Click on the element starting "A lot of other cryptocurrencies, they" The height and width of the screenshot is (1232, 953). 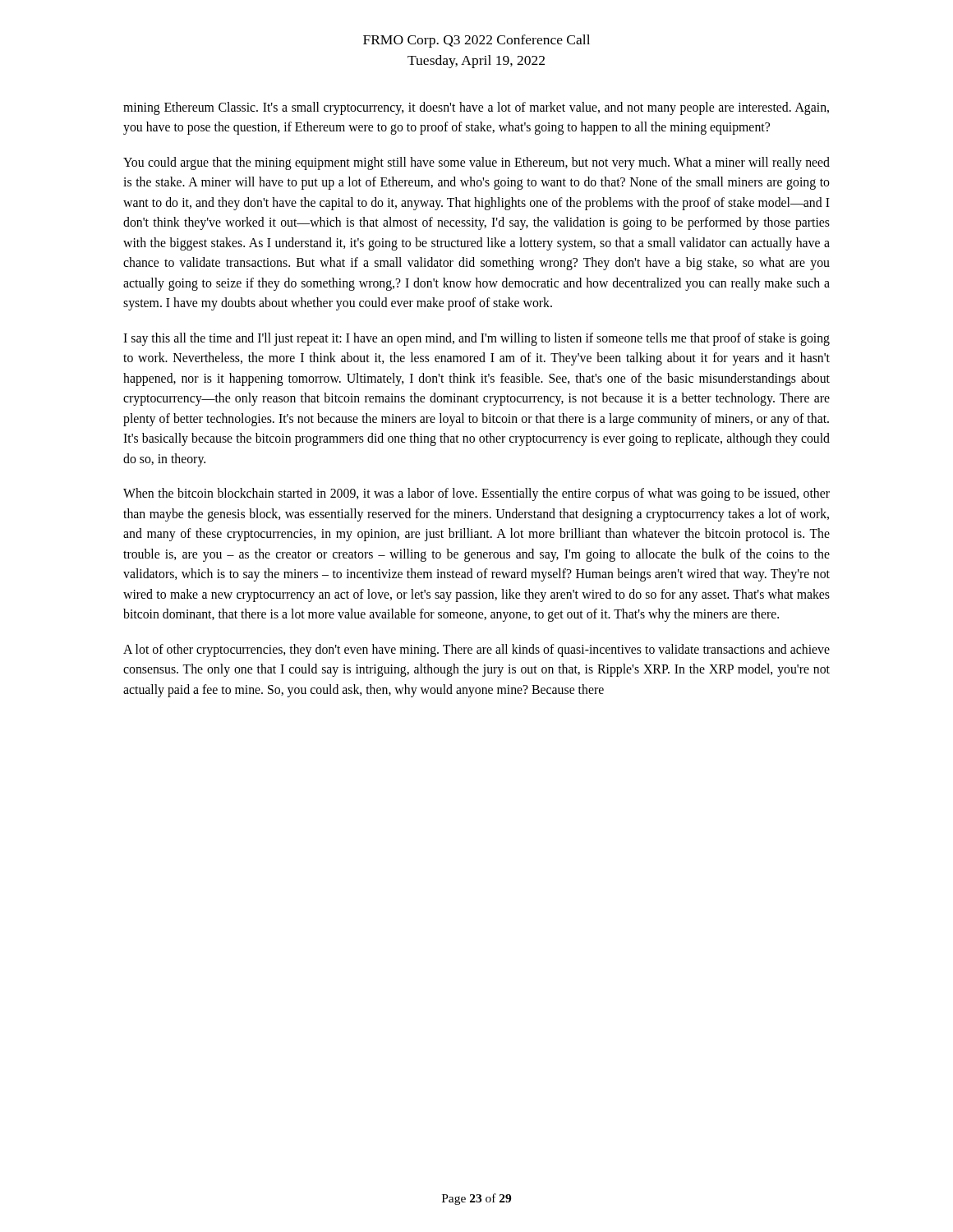click(x=476, y=669)
